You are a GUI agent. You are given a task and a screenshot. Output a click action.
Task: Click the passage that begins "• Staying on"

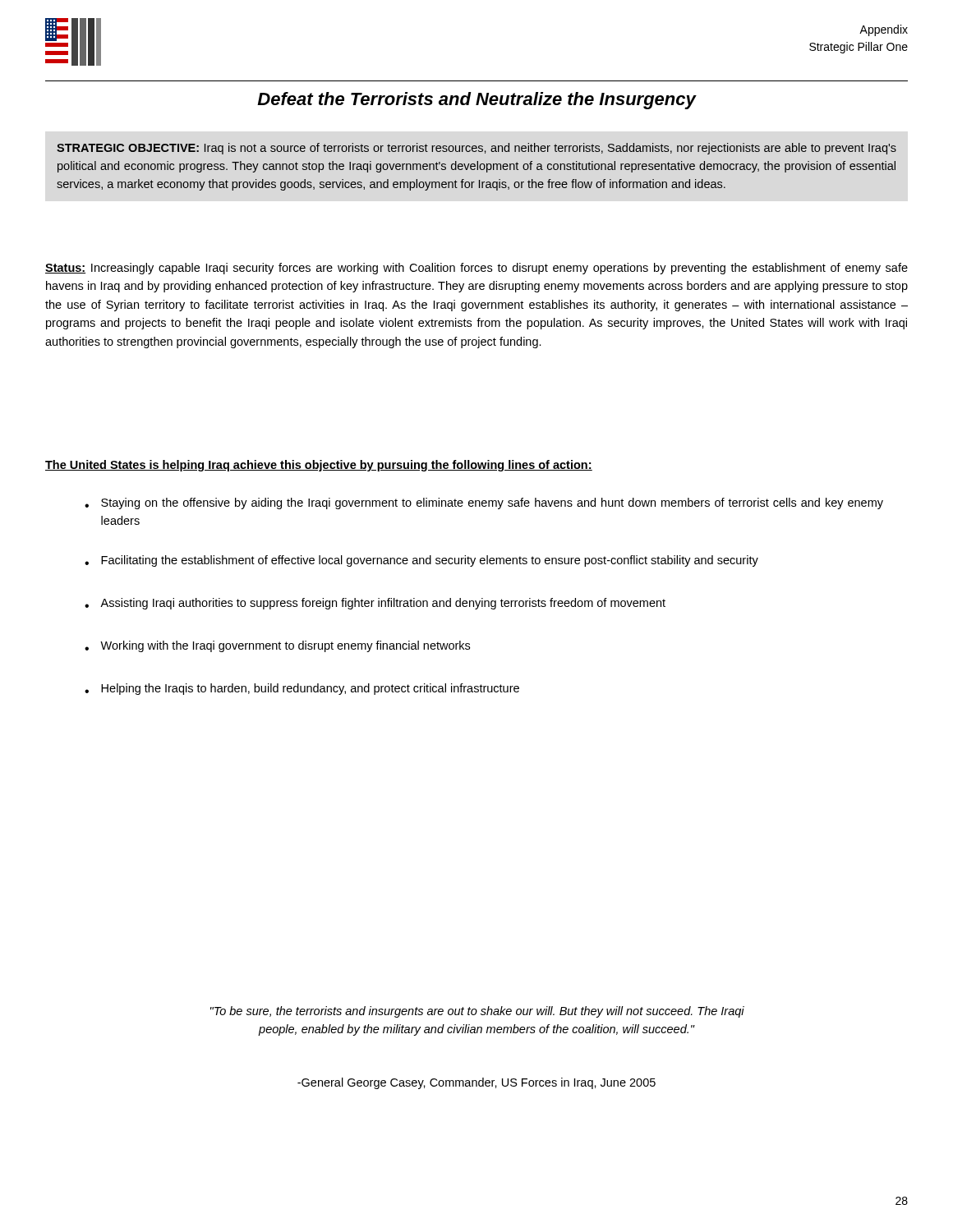pyautogui.click(x=496, y=512)
